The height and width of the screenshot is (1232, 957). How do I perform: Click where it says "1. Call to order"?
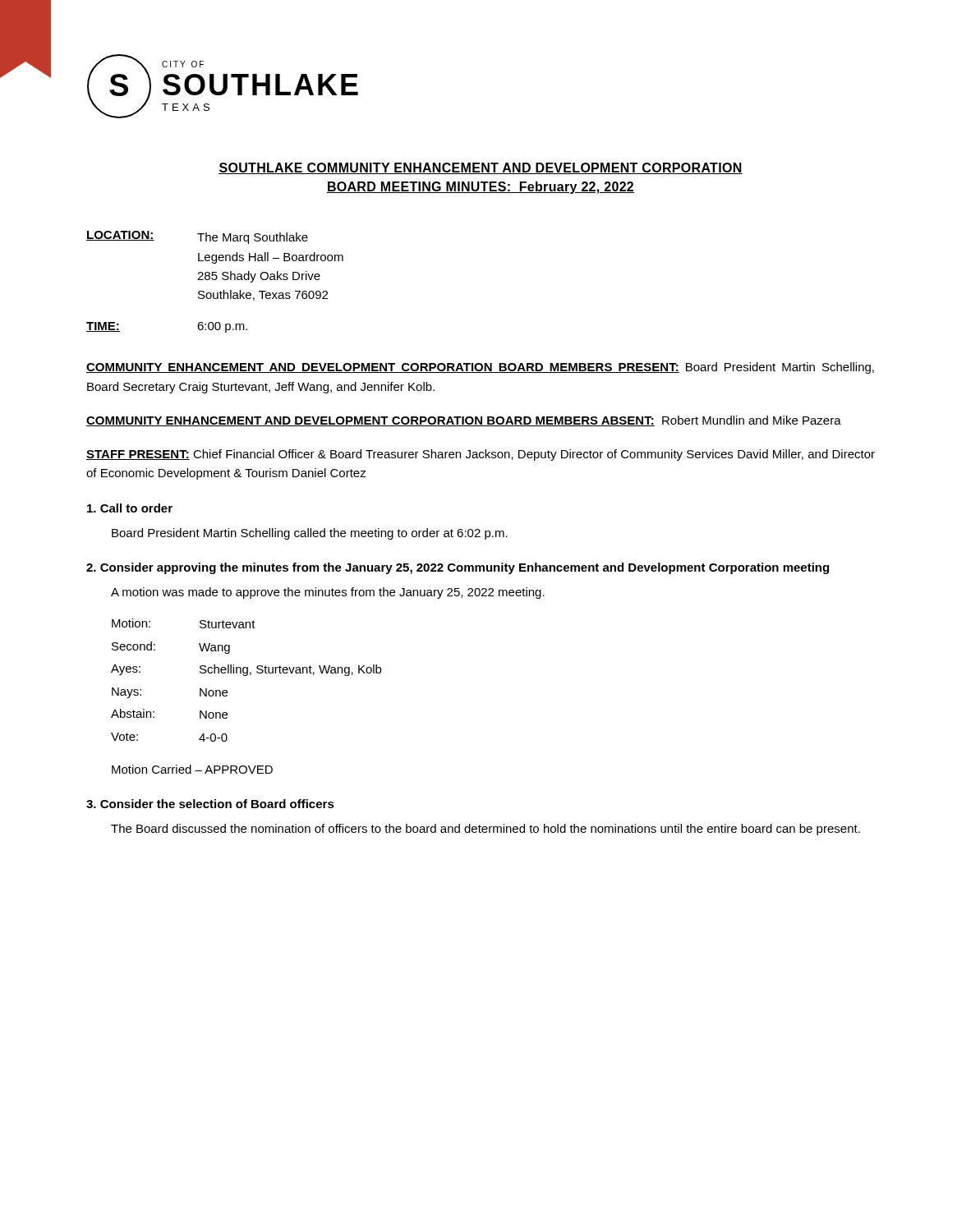[x=129, y=508]
